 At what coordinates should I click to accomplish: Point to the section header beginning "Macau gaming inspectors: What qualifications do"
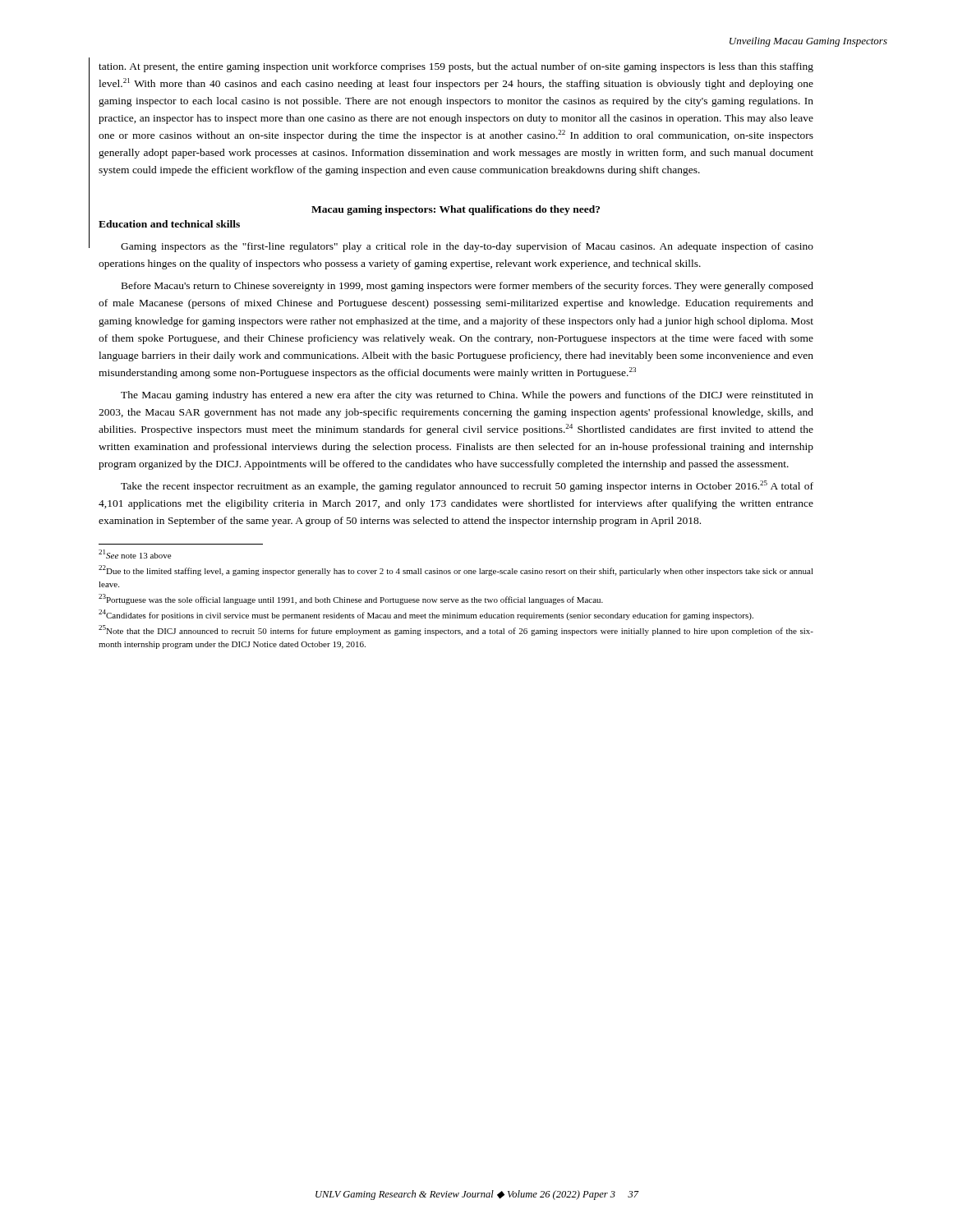[x=456, y=209]
